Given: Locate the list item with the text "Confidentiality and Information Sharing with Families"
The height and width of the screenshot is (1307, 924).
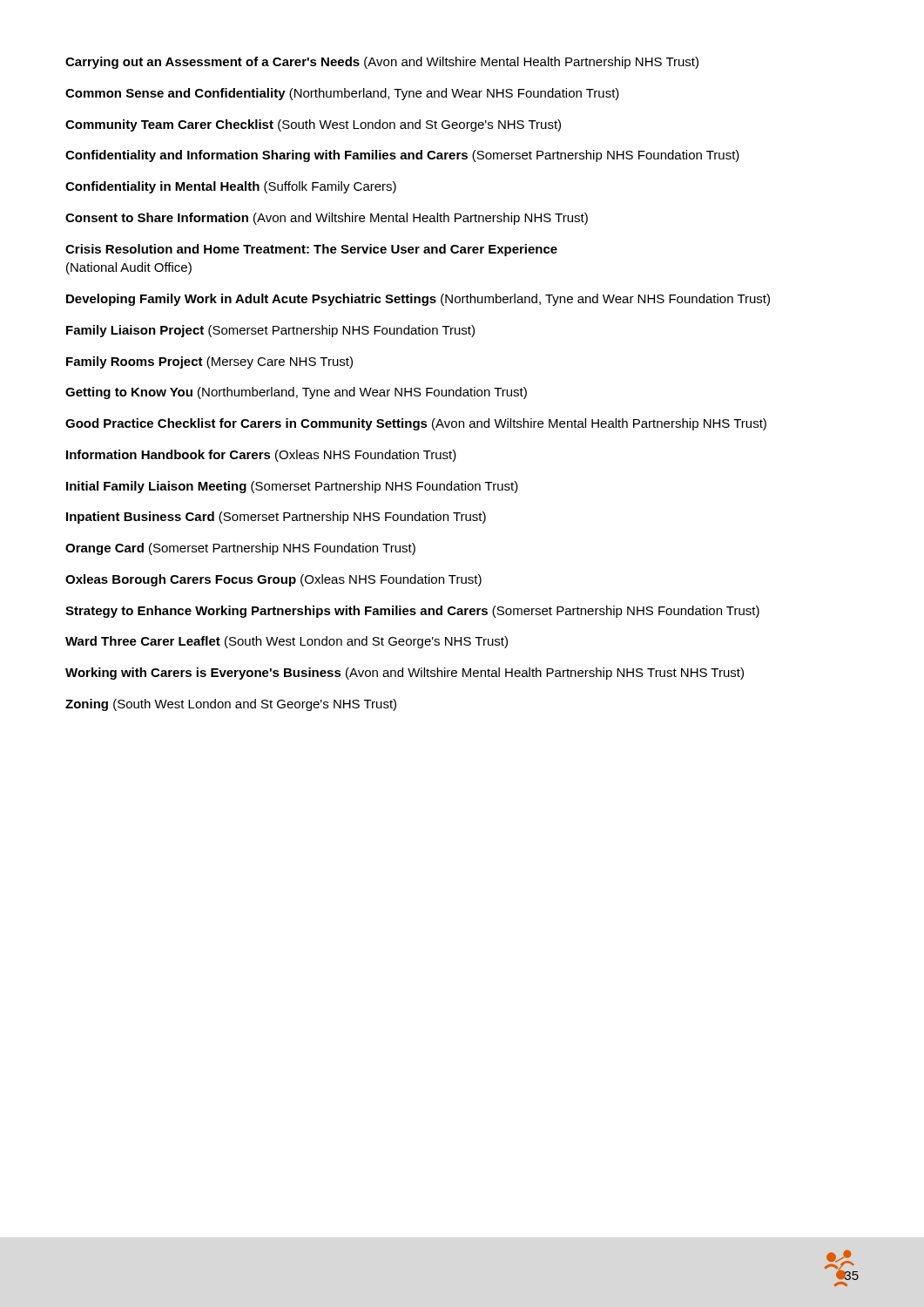Looking at the screenshot, I should [x=402, y=155].
